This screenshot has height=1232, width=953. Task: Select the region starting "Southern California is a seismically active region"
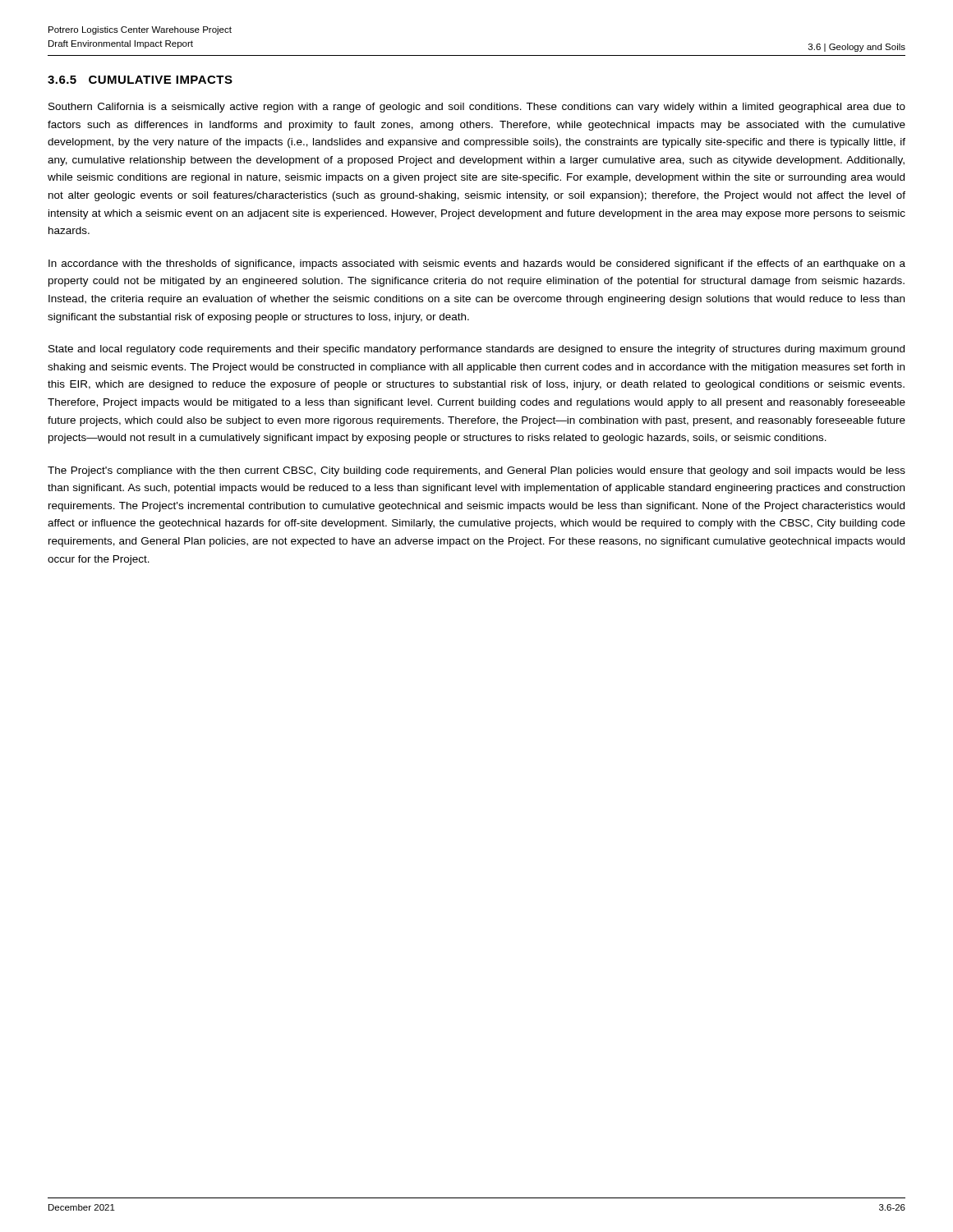[x=476, y=168]
